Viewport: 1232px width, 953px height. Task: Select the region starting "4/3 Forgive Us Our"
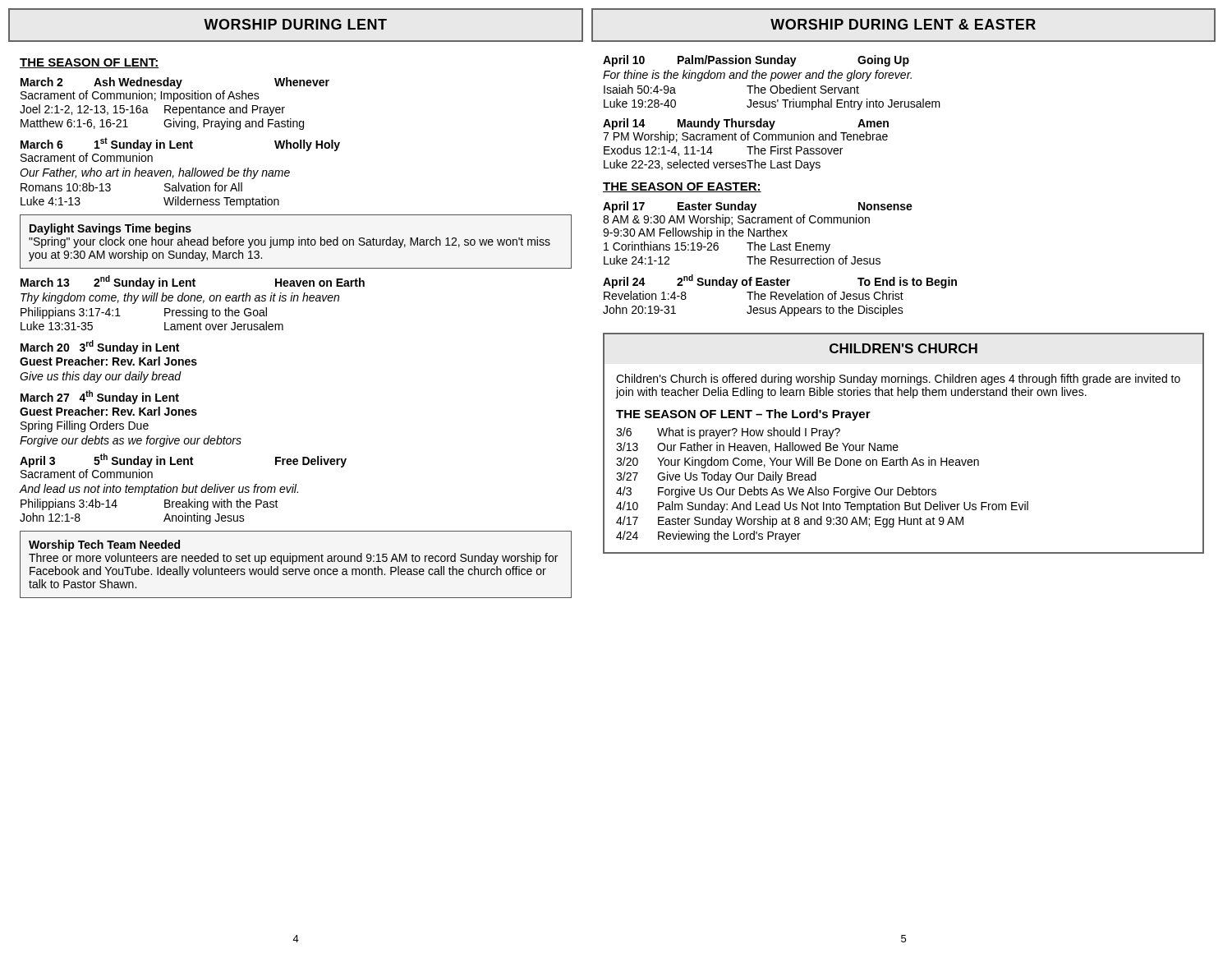(776, 491)
